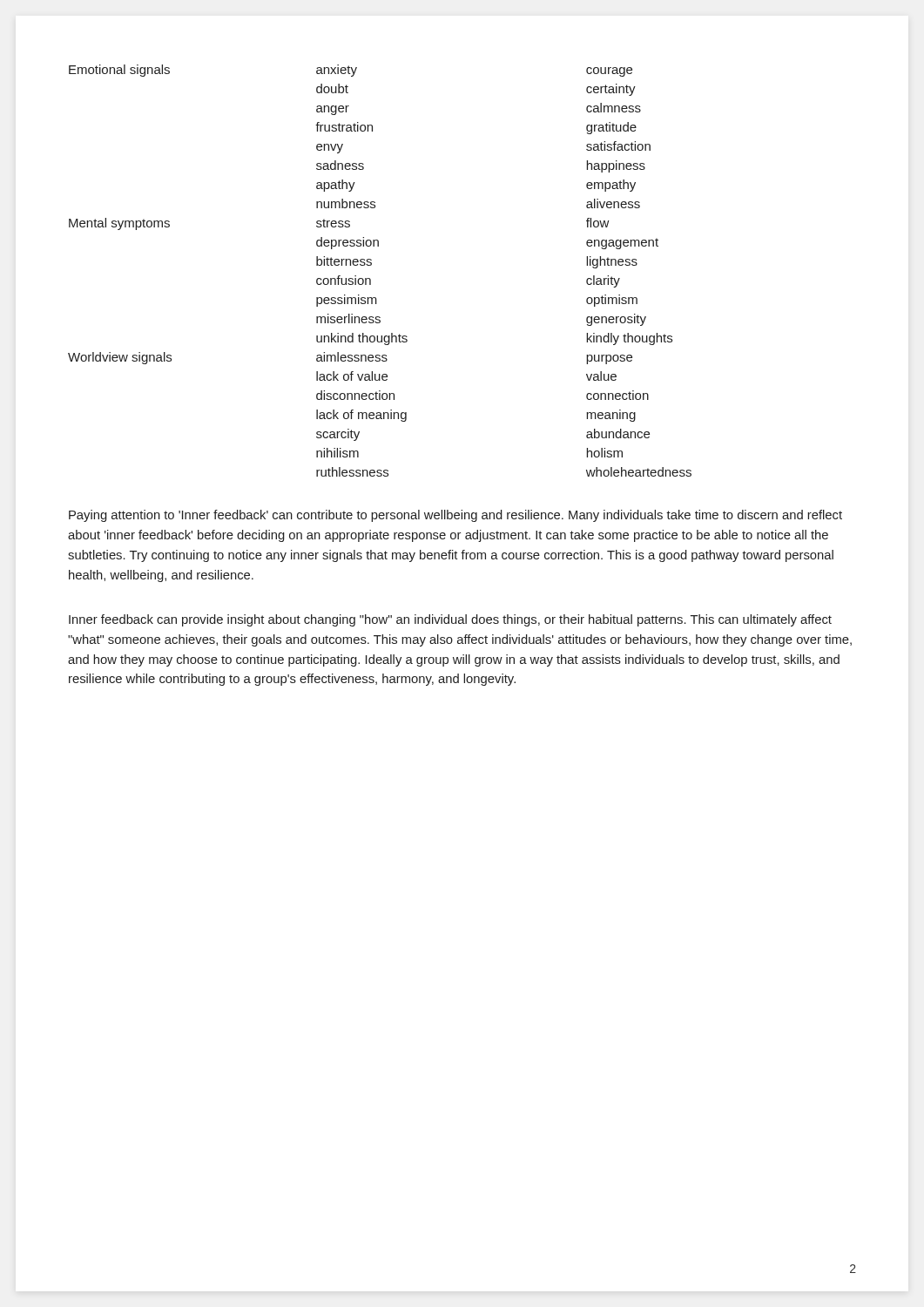Locate the text block that reads "Inner feedback can provide insight"
Image resolution: width=924 pixels, height=1307 pixels.
pos(460,649)
